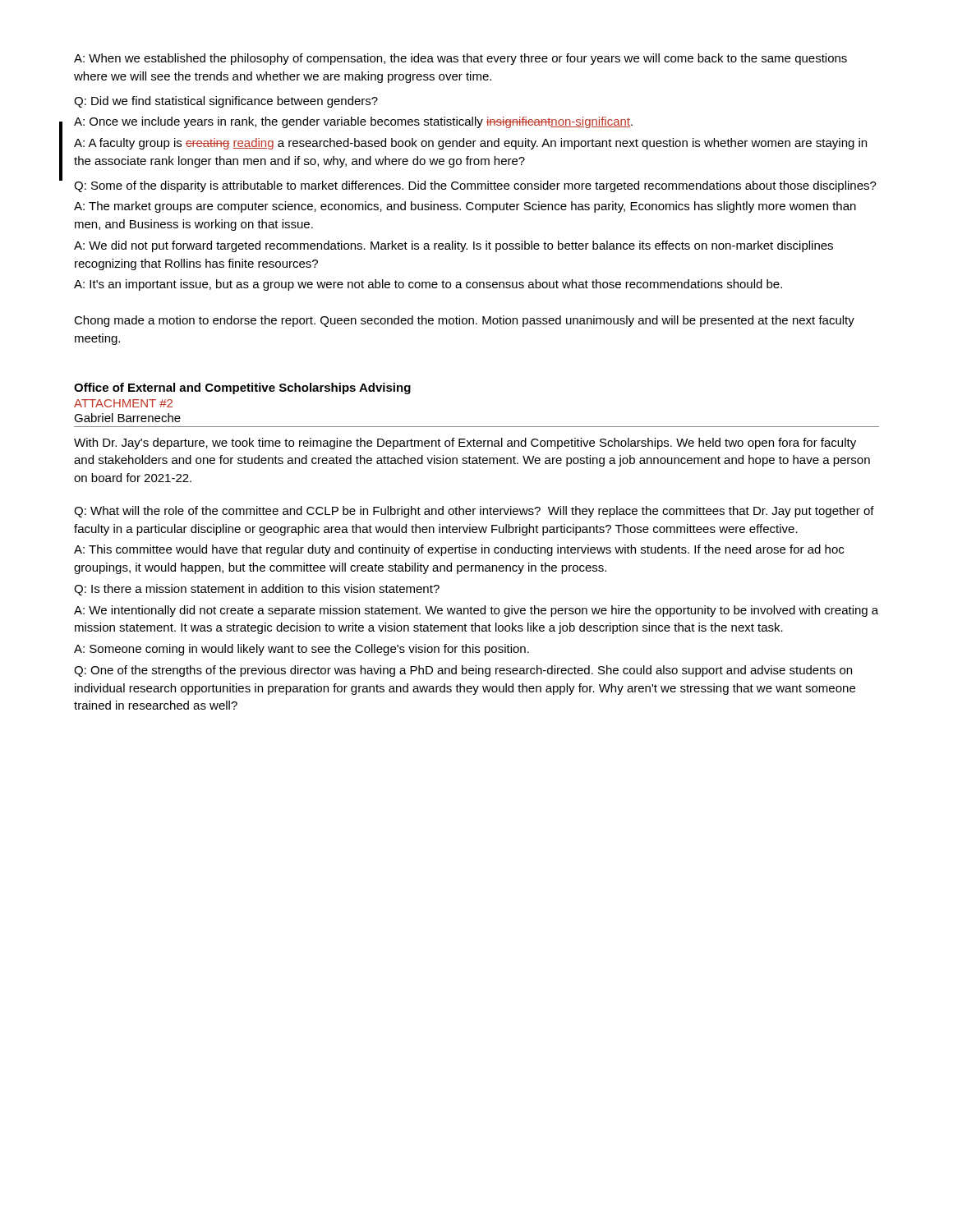
Task: Click on the text block with the text "A: The market groups are computer science,"
Action: point(476,215)
